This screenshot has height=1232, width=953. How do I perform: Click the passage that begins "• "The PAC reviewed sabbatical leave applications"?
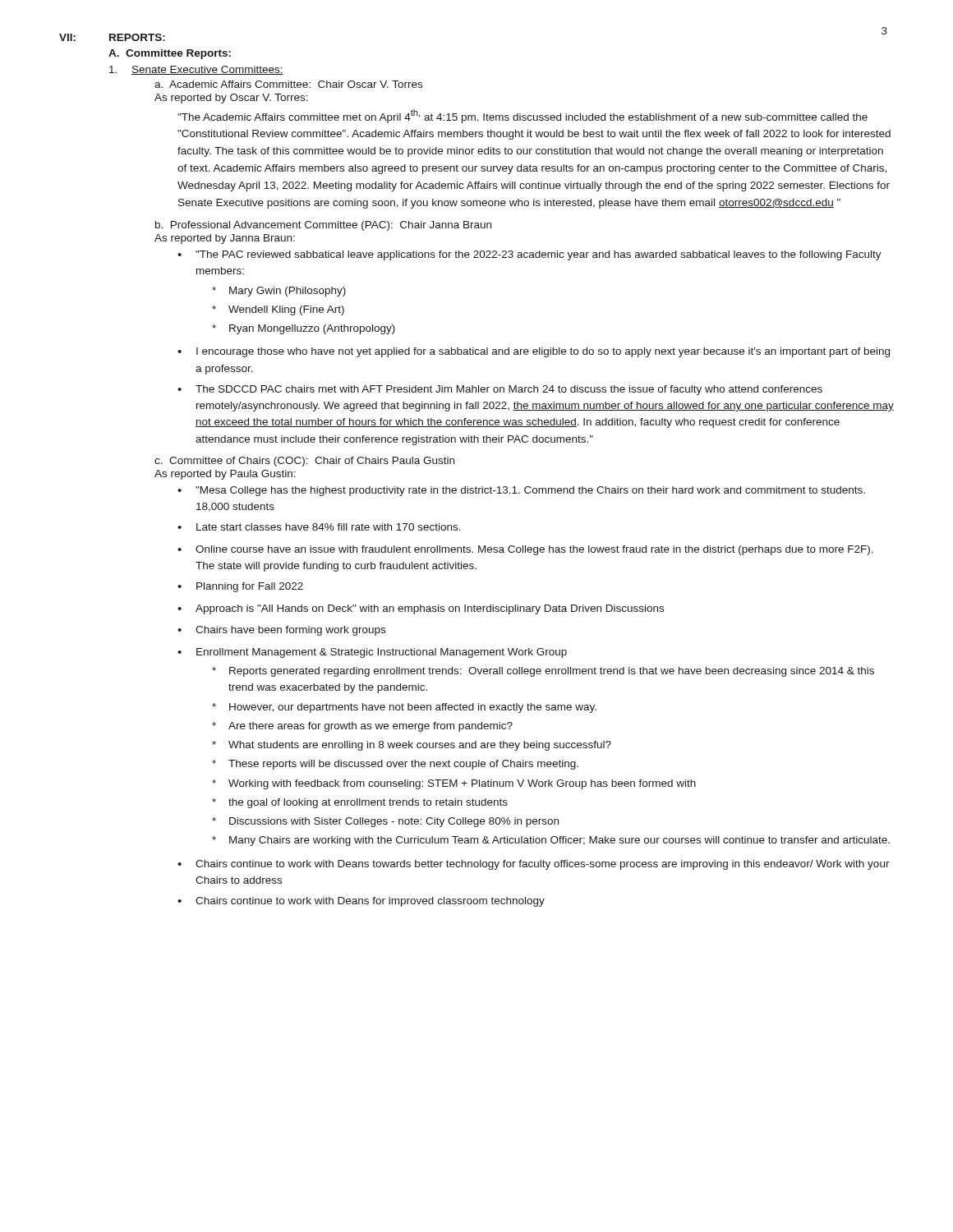[x=529, y=255]
